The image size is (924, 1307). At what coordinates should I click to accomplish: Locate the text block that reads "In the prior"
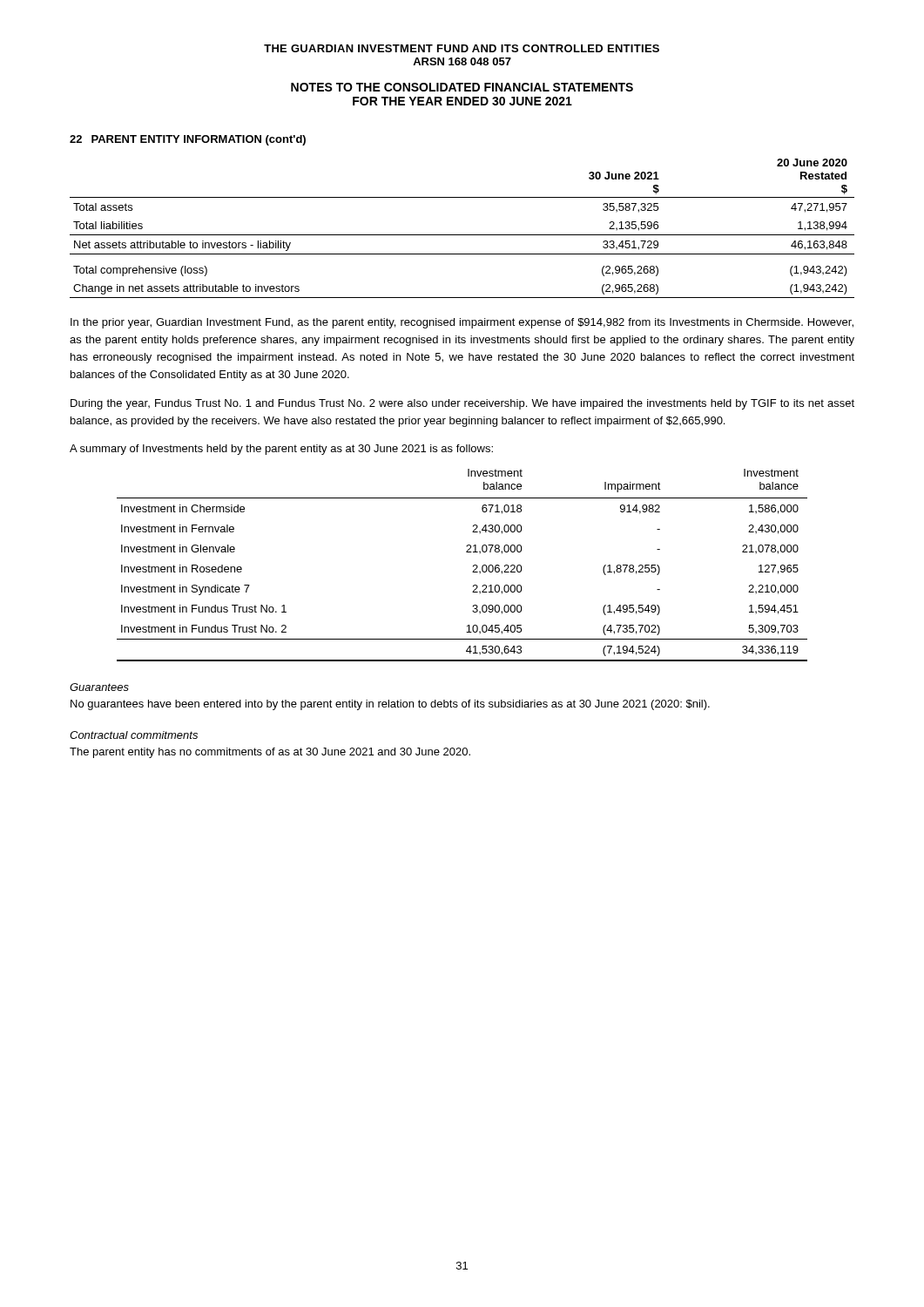pyautogui.click(x=462, y=348)
